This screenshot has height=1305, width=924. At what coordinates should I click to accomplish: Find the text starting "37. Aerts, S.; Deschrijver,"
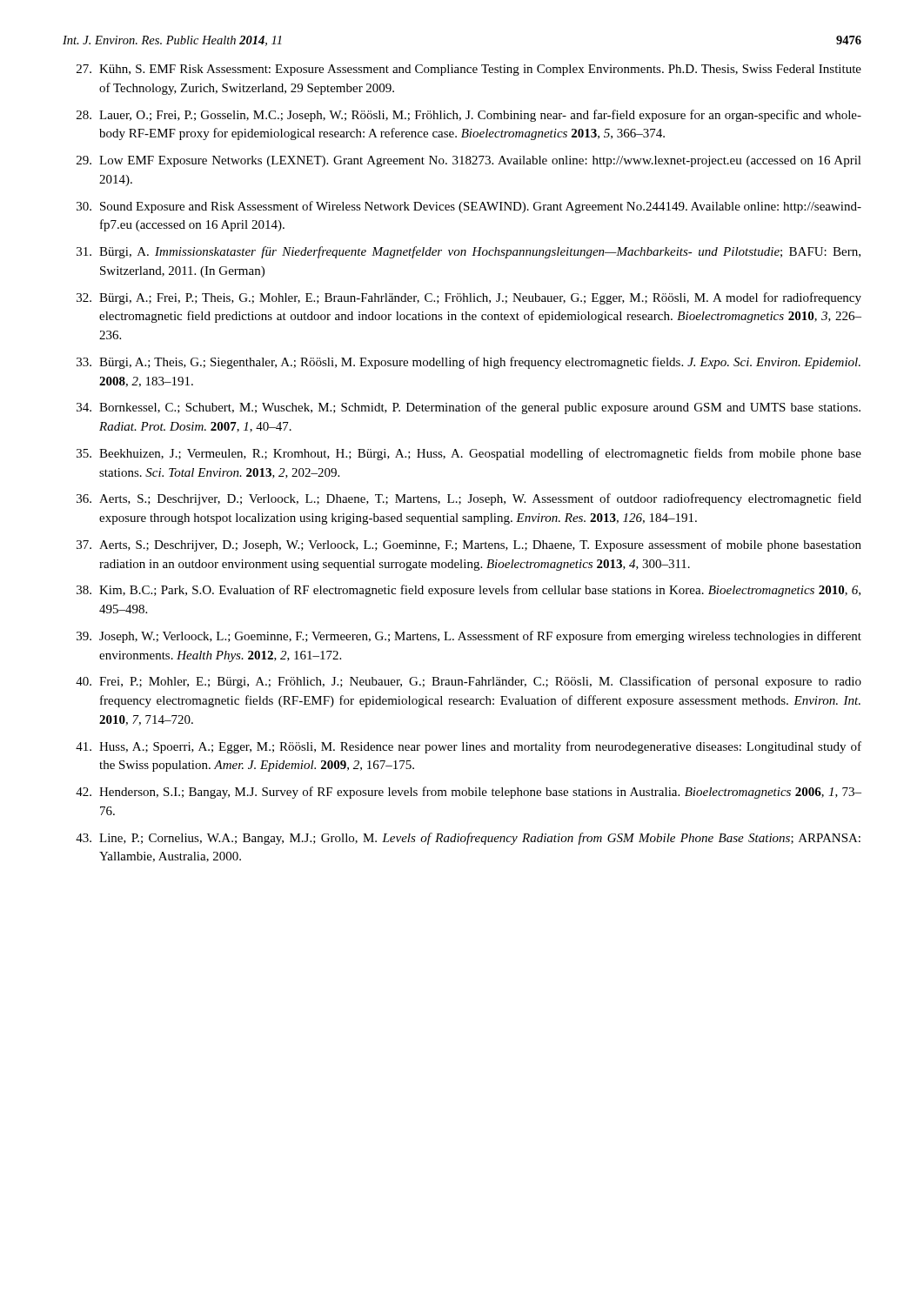(462, 555)
